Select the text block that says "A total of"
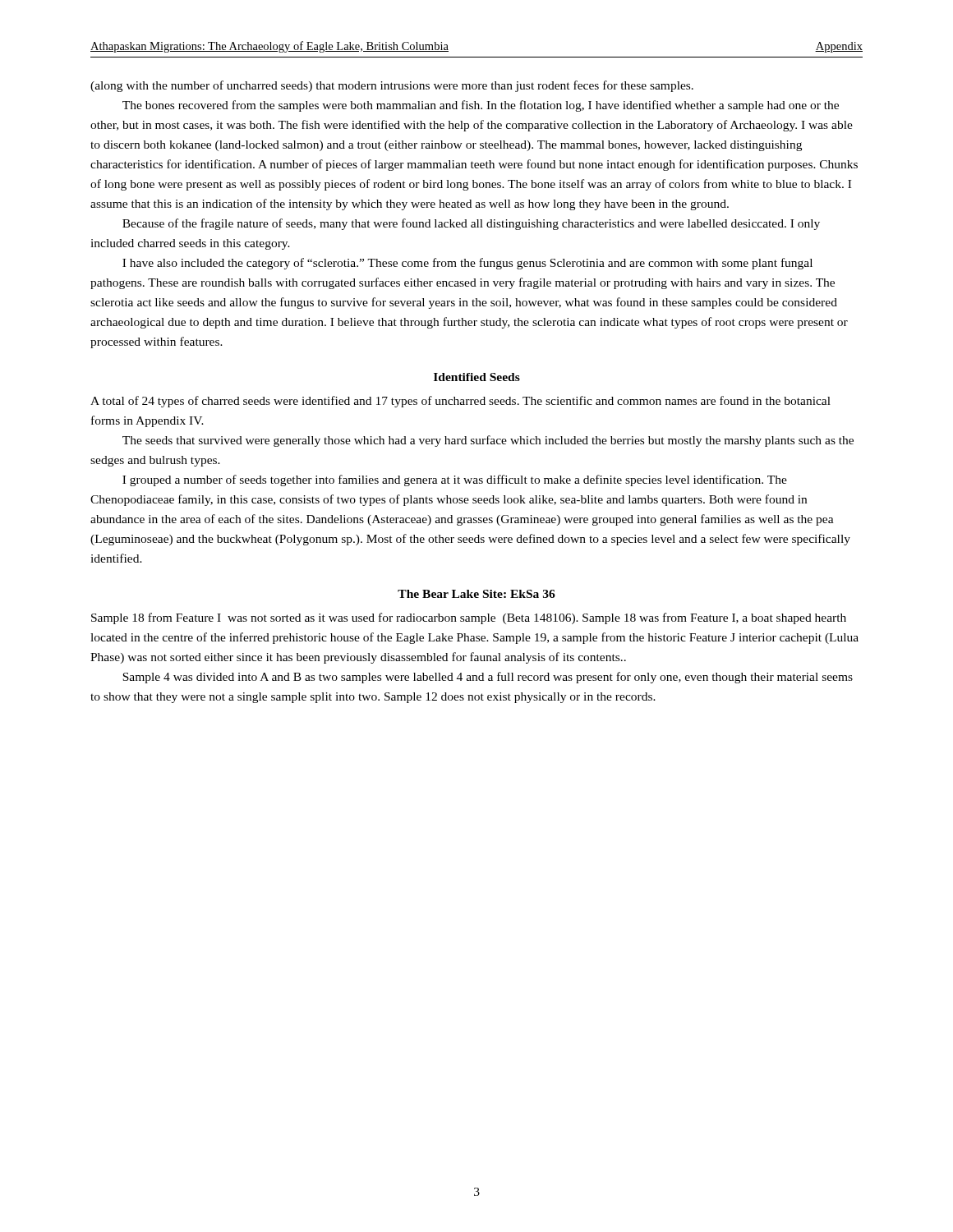The height and width of the screenshot is (1232, 953). click(x=476, y=480)
